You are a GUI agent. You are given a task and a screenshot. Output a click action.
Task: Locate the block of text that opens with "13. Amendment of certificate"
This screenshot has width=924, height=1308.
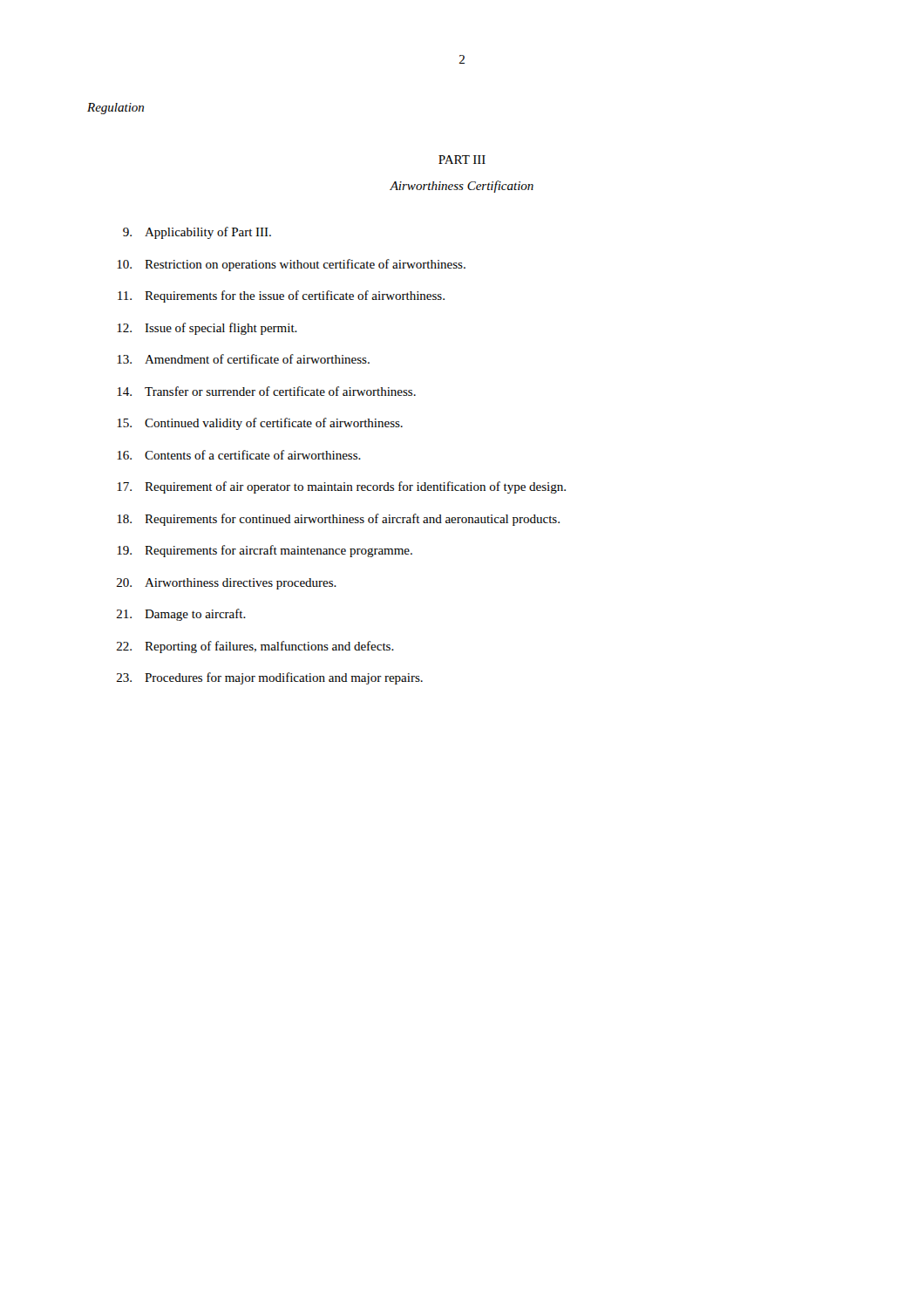[243, 359]
